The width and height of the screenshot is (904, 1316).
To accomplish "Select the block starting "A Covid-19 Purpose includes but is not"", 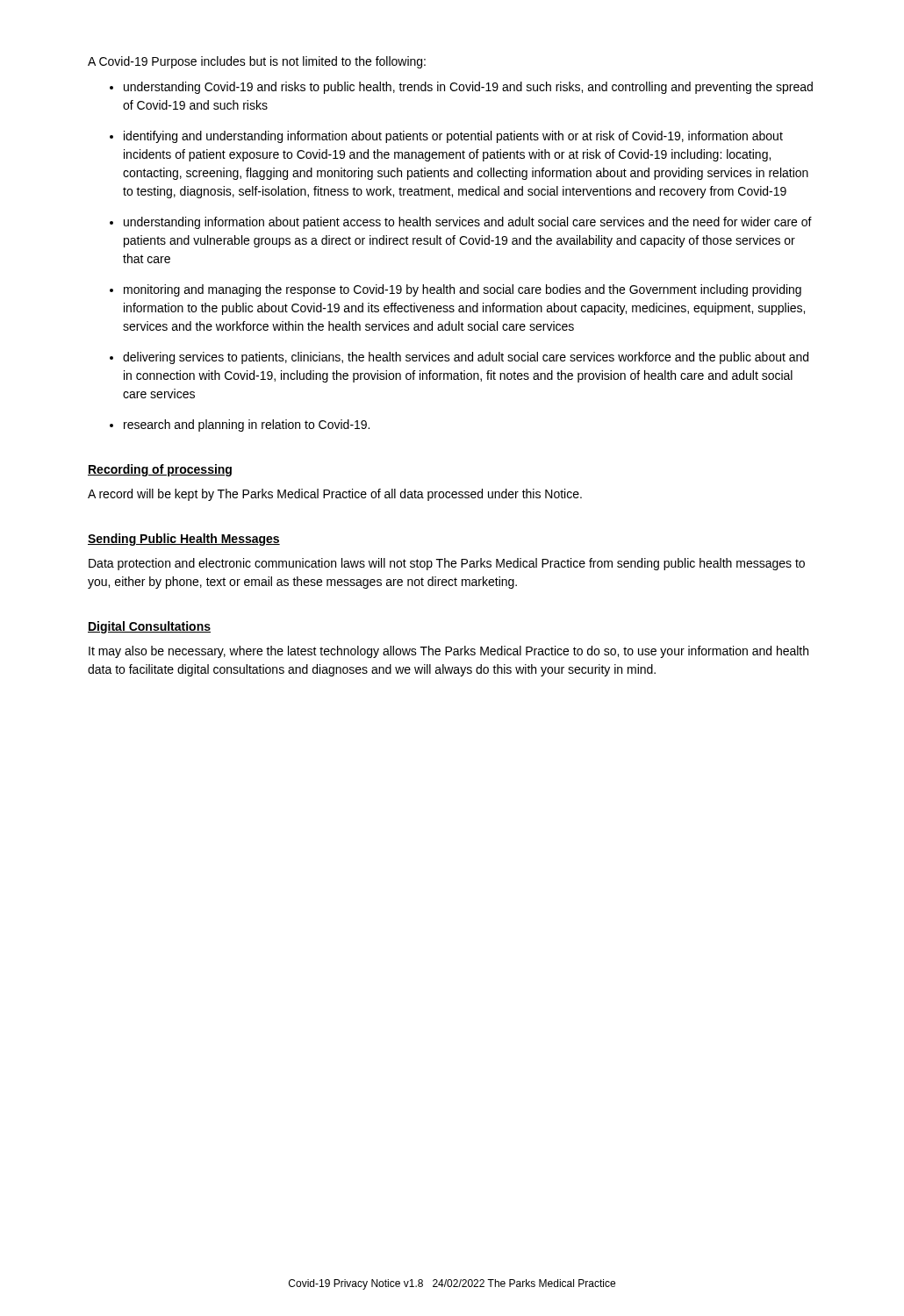I will (257, 62).
